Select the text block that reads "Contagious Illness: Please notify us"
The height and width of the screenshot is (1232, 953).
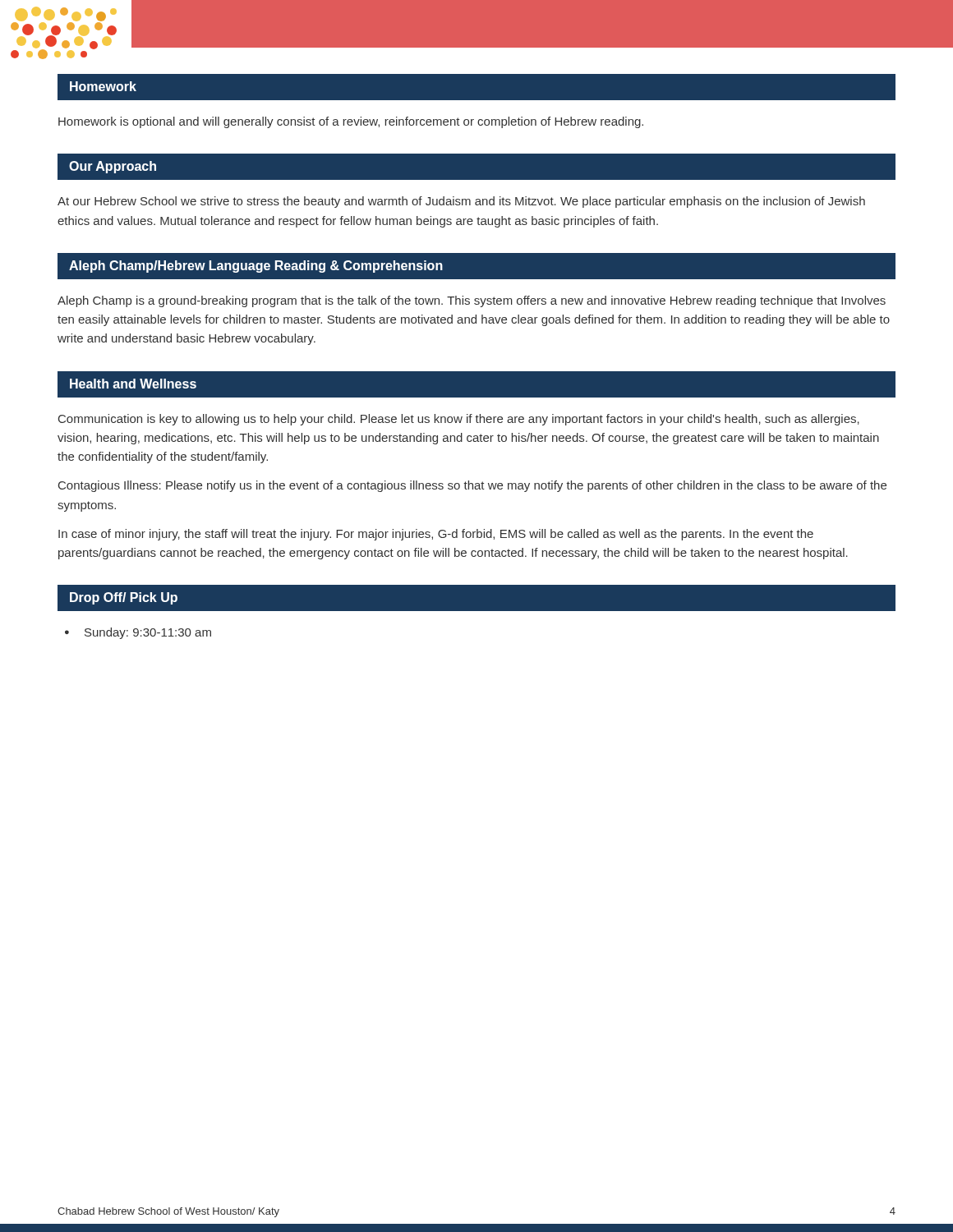click(x=472, y=495)
